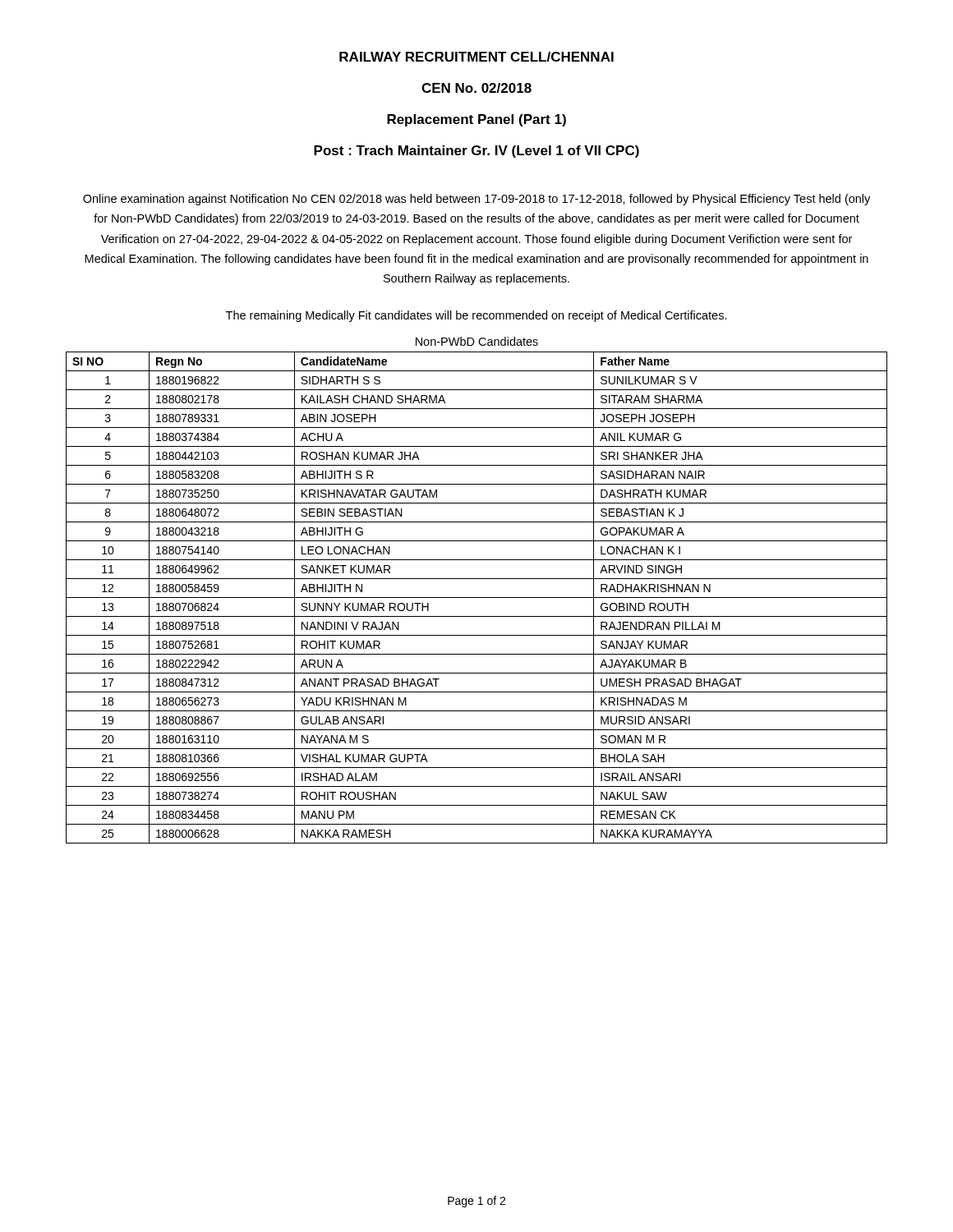
Task: Locate the text "CEN No. 02/2018"
Action: coord(476,88)
